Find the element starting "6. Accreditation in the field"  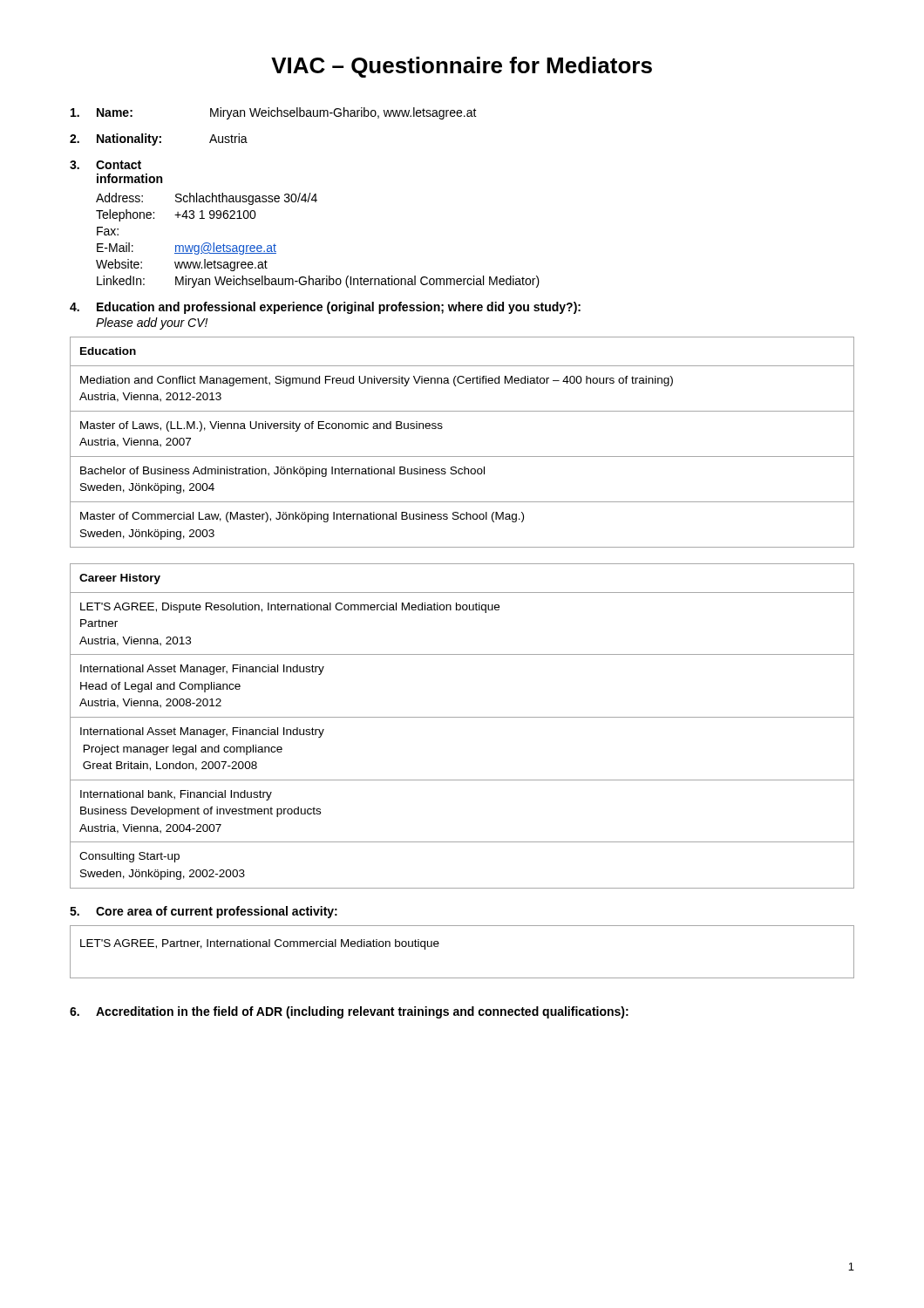coord(462,1011)
